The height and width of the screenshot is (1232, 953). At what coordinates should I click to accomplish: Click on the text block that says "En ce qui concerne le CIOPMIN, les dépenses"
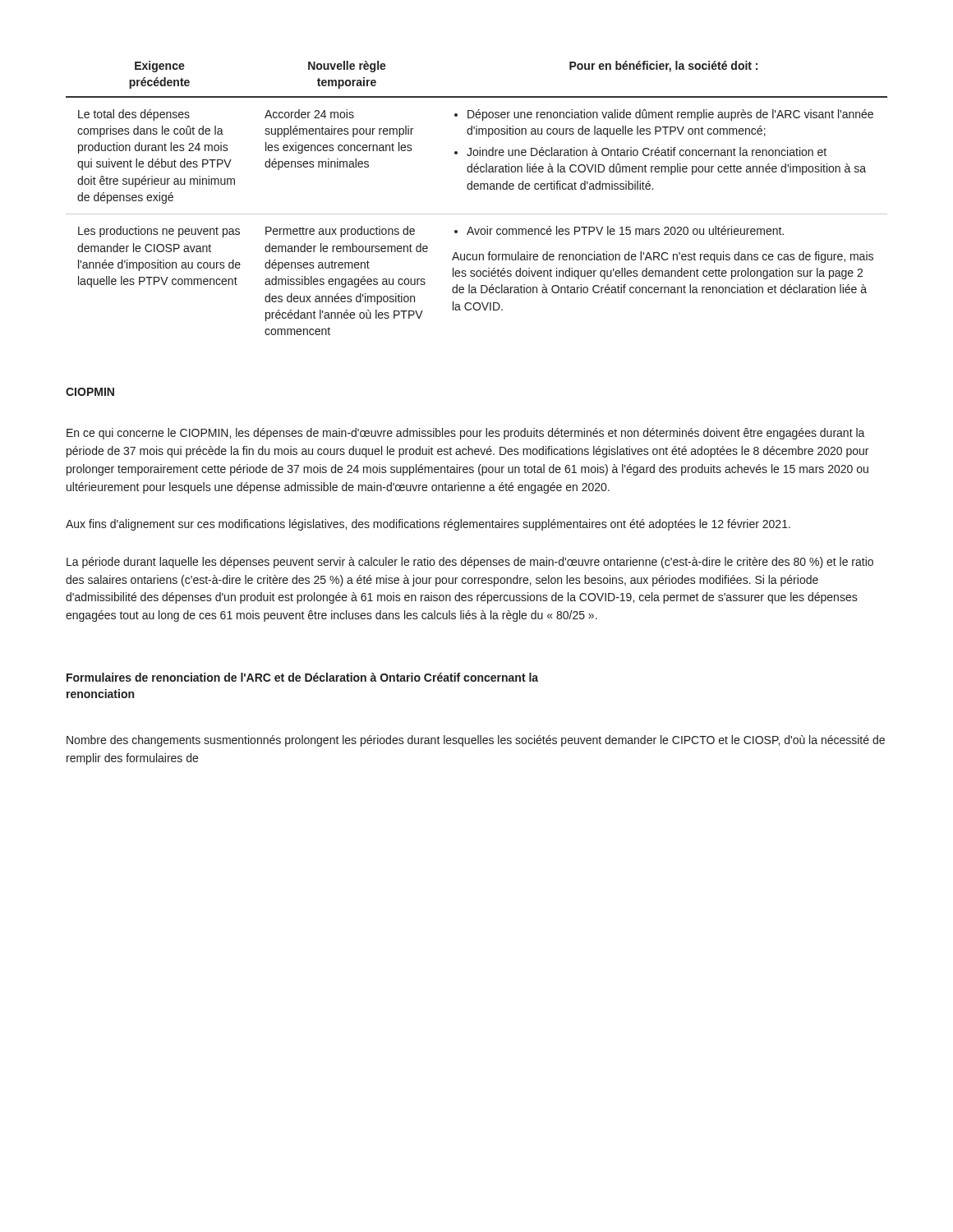click(x=467, y=460)
